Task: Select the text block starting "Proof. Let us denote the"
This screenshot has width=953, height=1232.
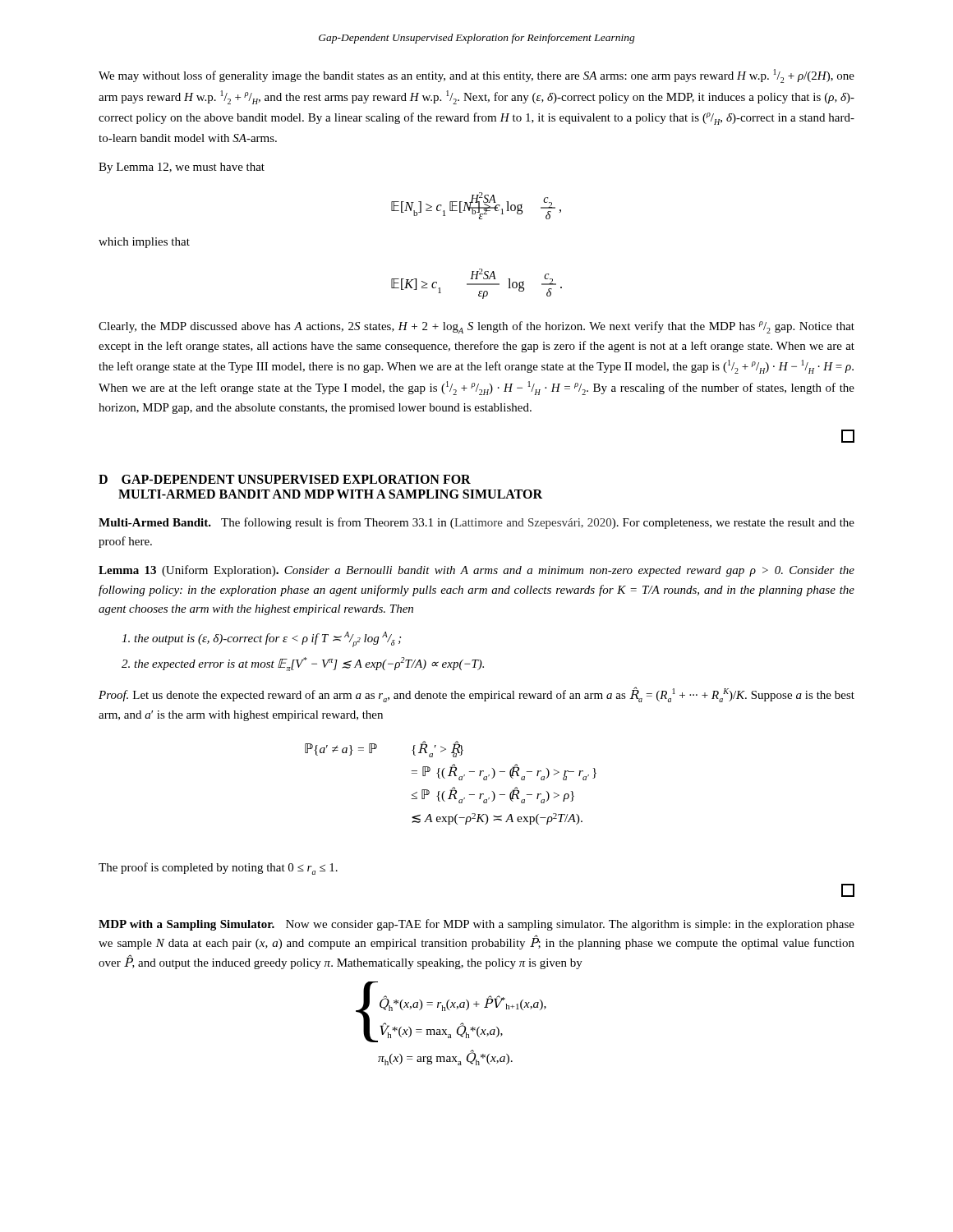Action: 476,704
